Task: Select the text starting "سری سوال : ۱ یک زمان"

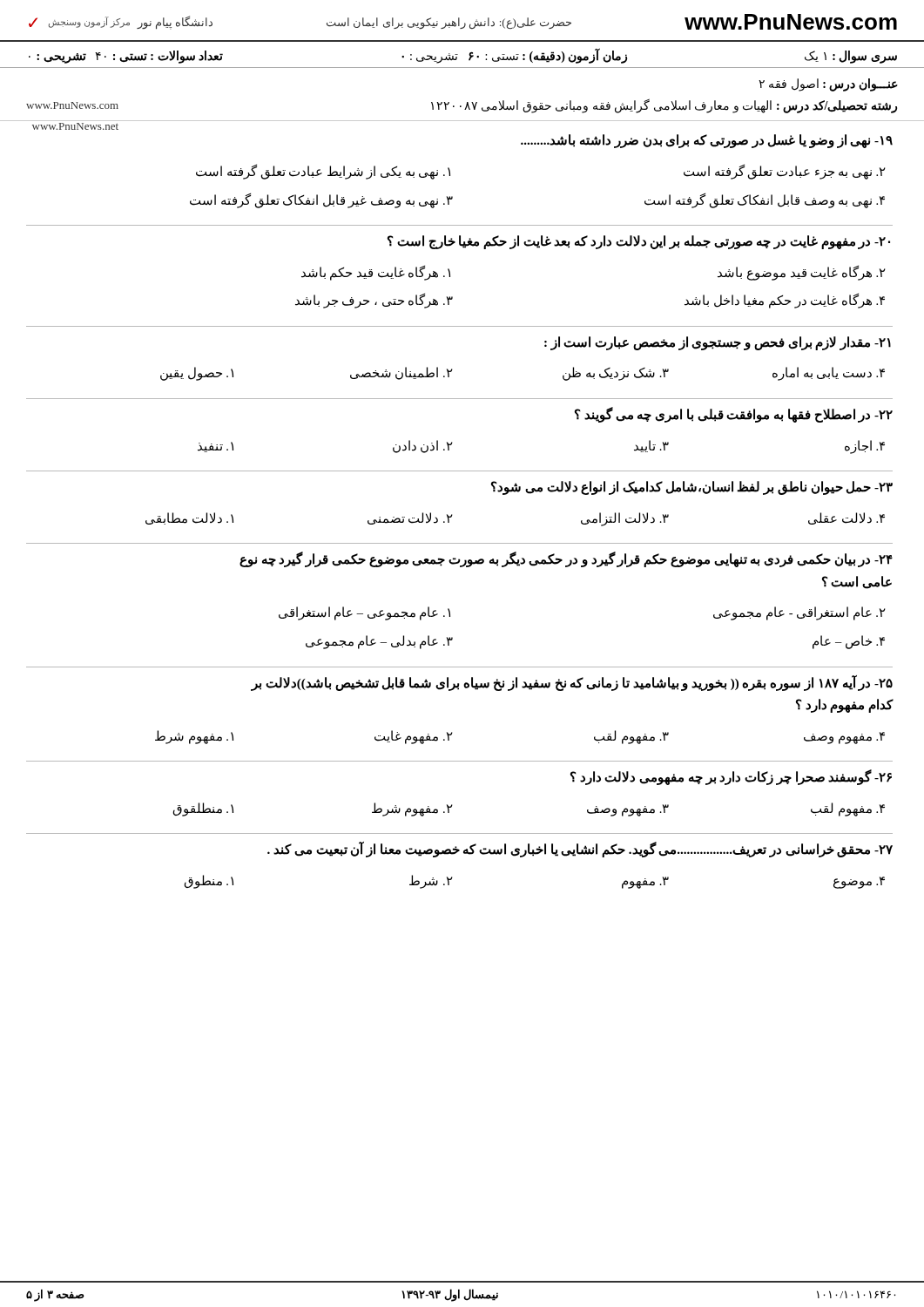Action: (462, 56)
